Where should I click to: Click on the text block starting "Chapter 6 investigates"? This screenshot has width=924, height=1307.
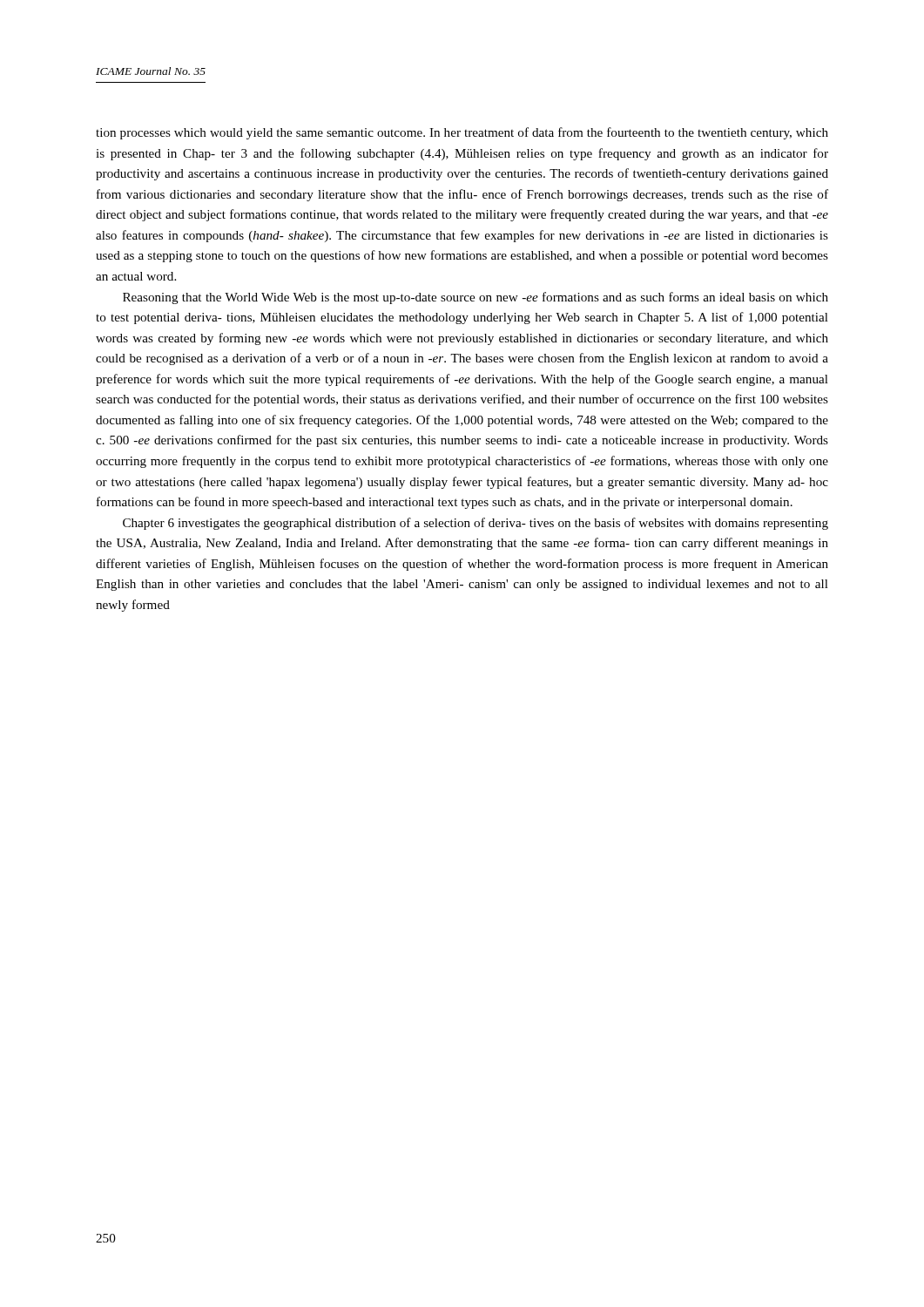462,563
